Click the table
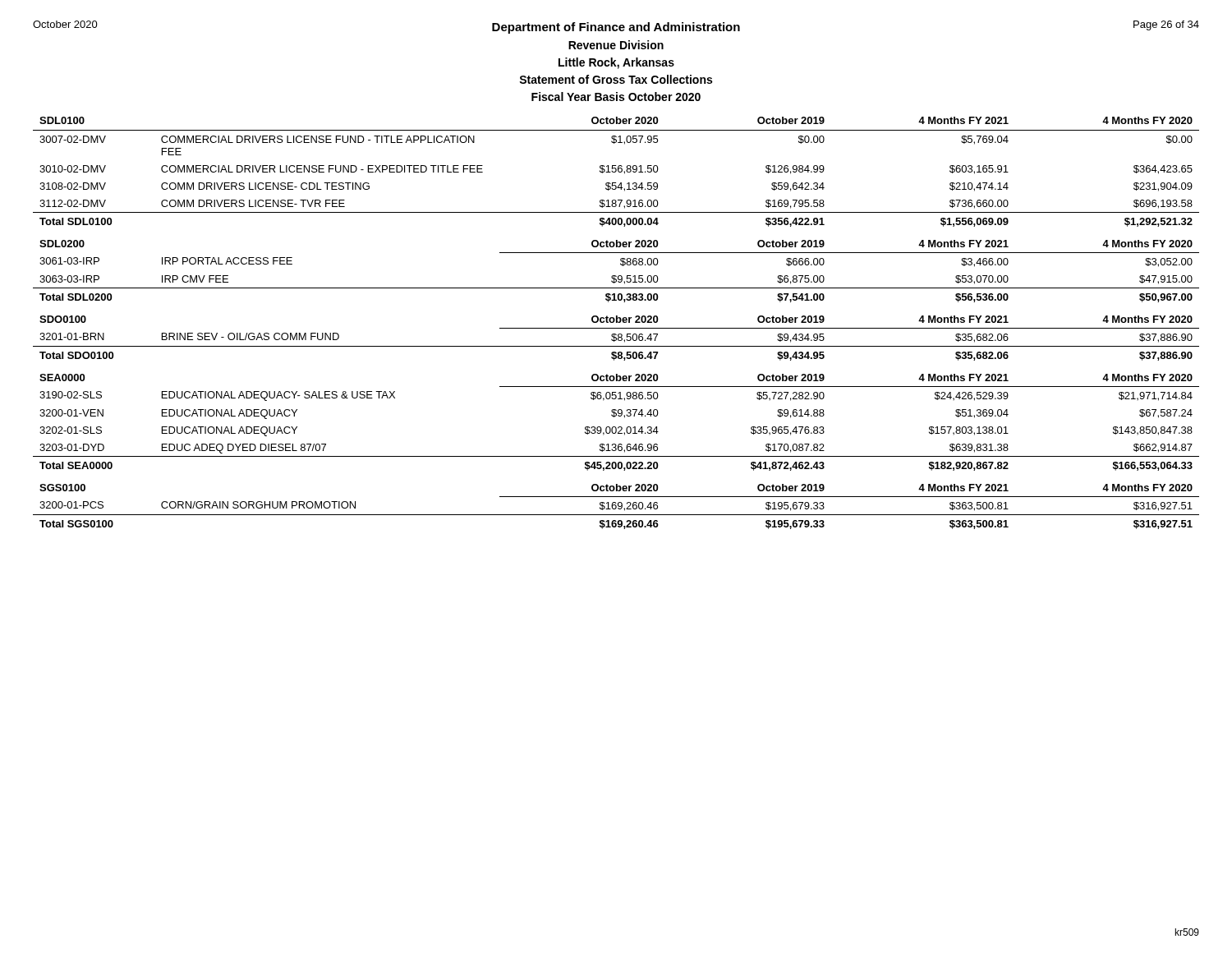Screen dimensions: 953x1232 [x=616, y=321]
